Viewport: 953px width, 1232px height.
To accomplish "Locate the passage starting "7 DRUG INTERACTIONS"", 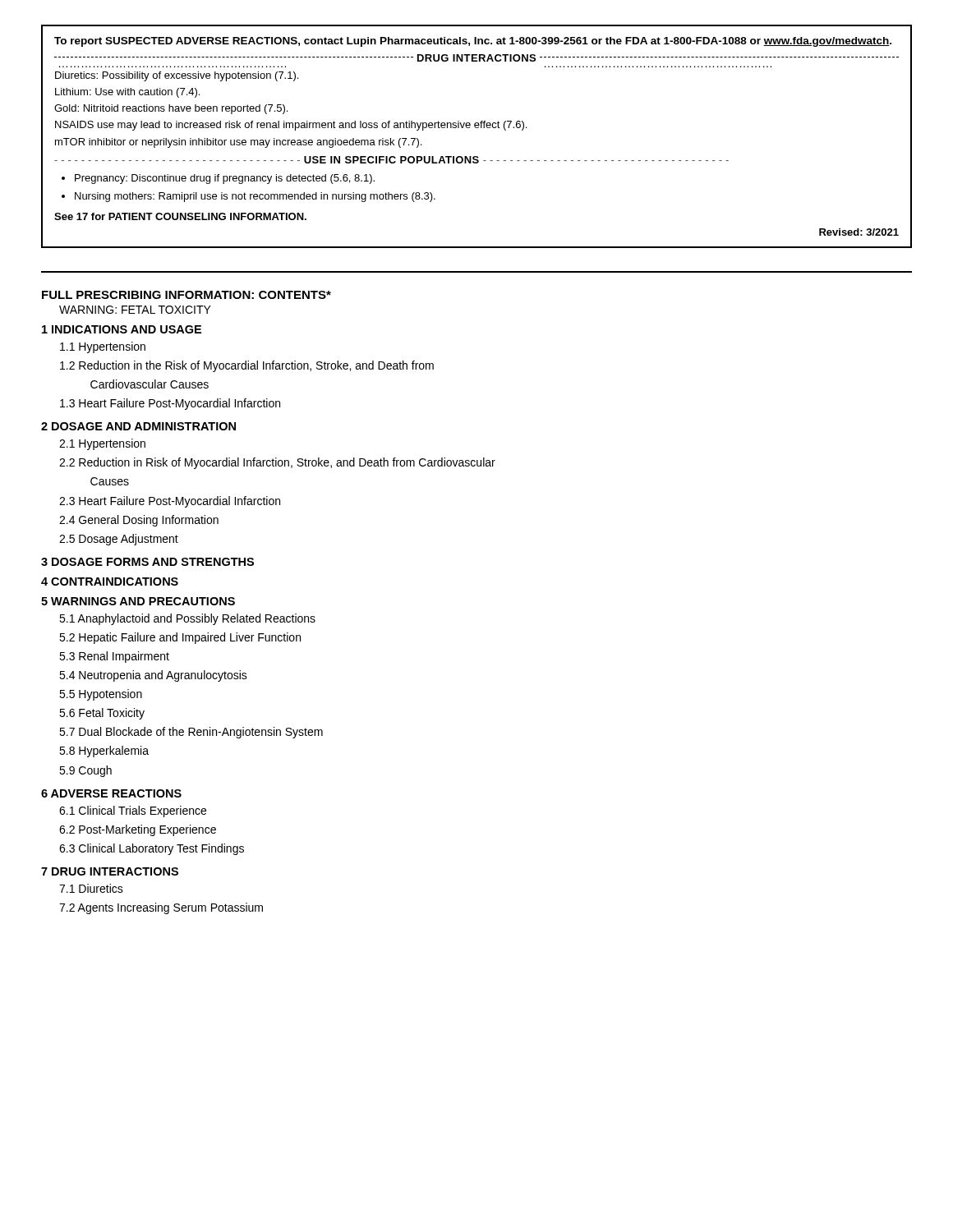I will coord(110,871).
